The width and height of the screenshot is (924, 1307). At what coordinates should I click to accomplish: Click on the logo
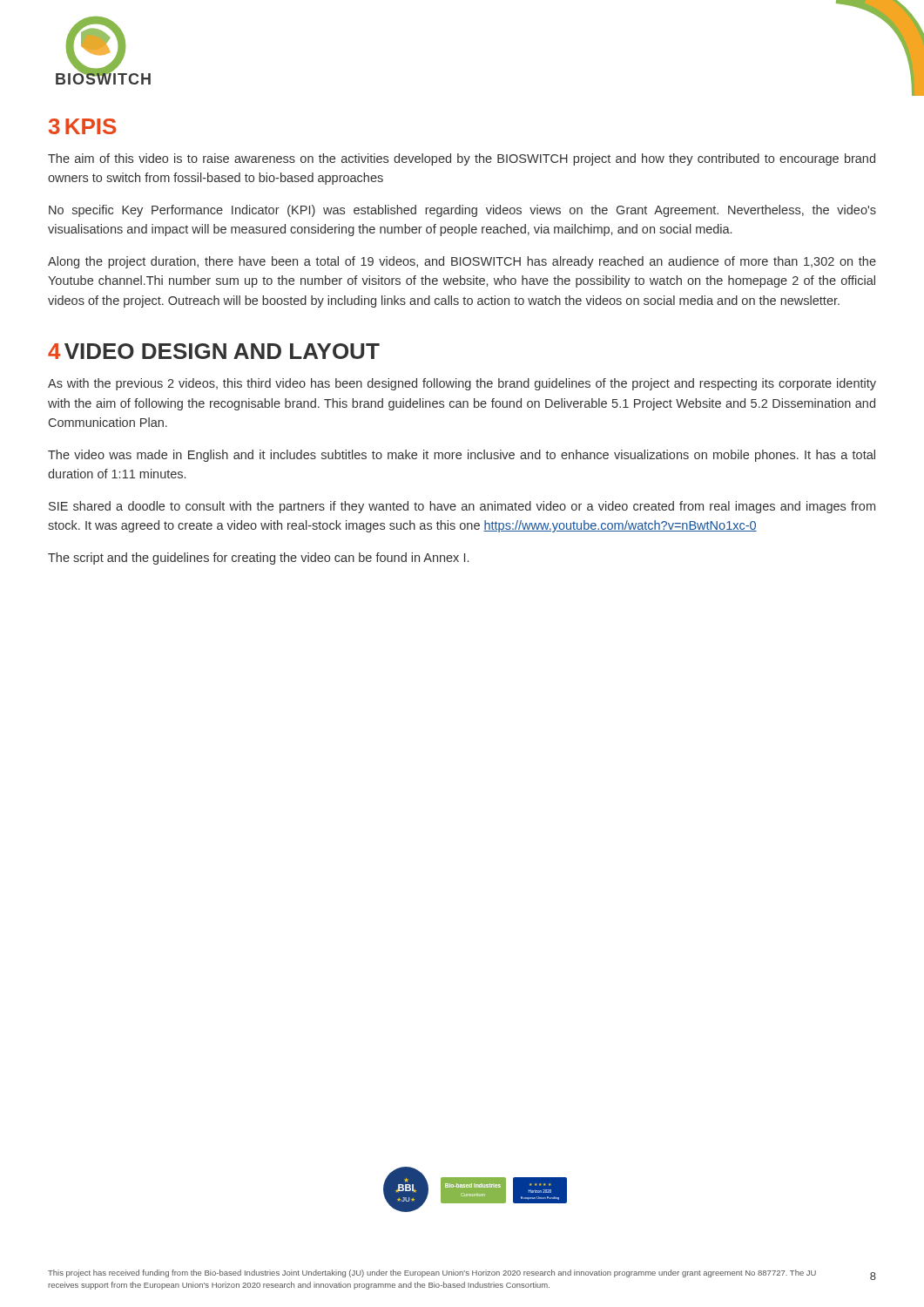pyautogui.click(x=462, y=1199)
